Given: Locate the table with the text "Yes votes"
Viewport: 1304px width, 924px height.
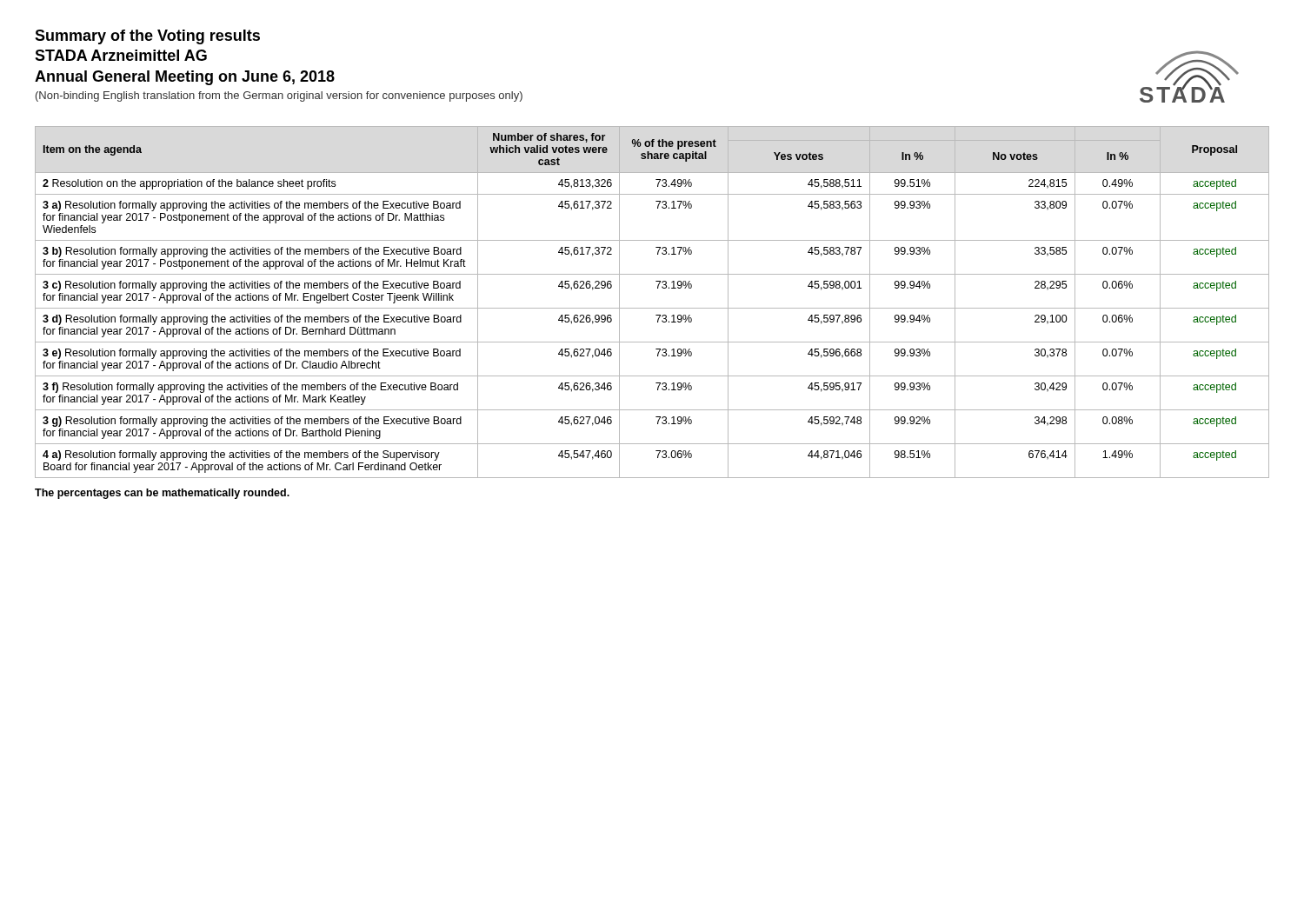Looking at the screenshot, I should pyautogui.click(x=652, y=302).
